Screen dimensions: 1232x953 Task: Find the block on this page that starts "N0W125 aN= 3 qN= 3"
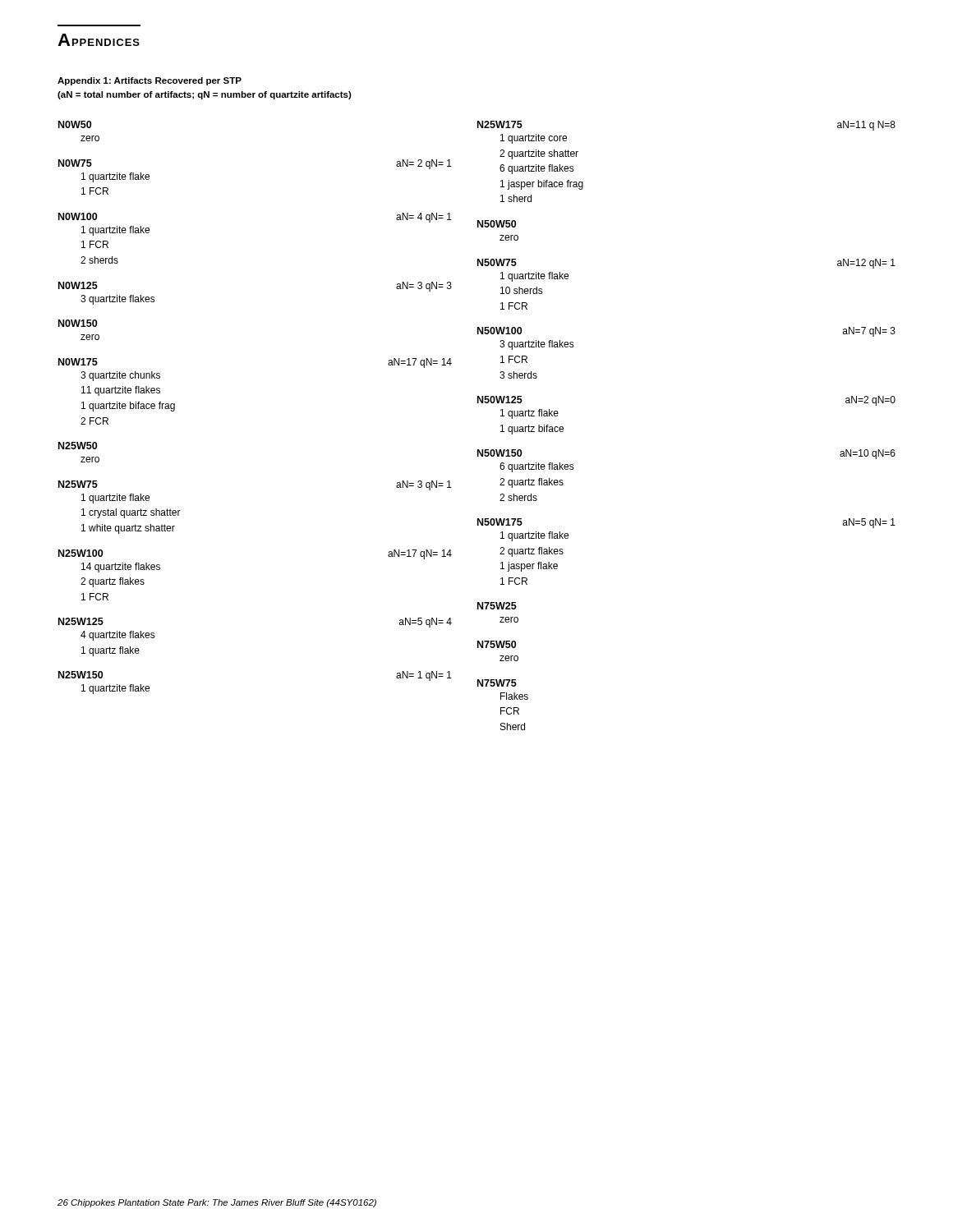[x=83, y=286]
